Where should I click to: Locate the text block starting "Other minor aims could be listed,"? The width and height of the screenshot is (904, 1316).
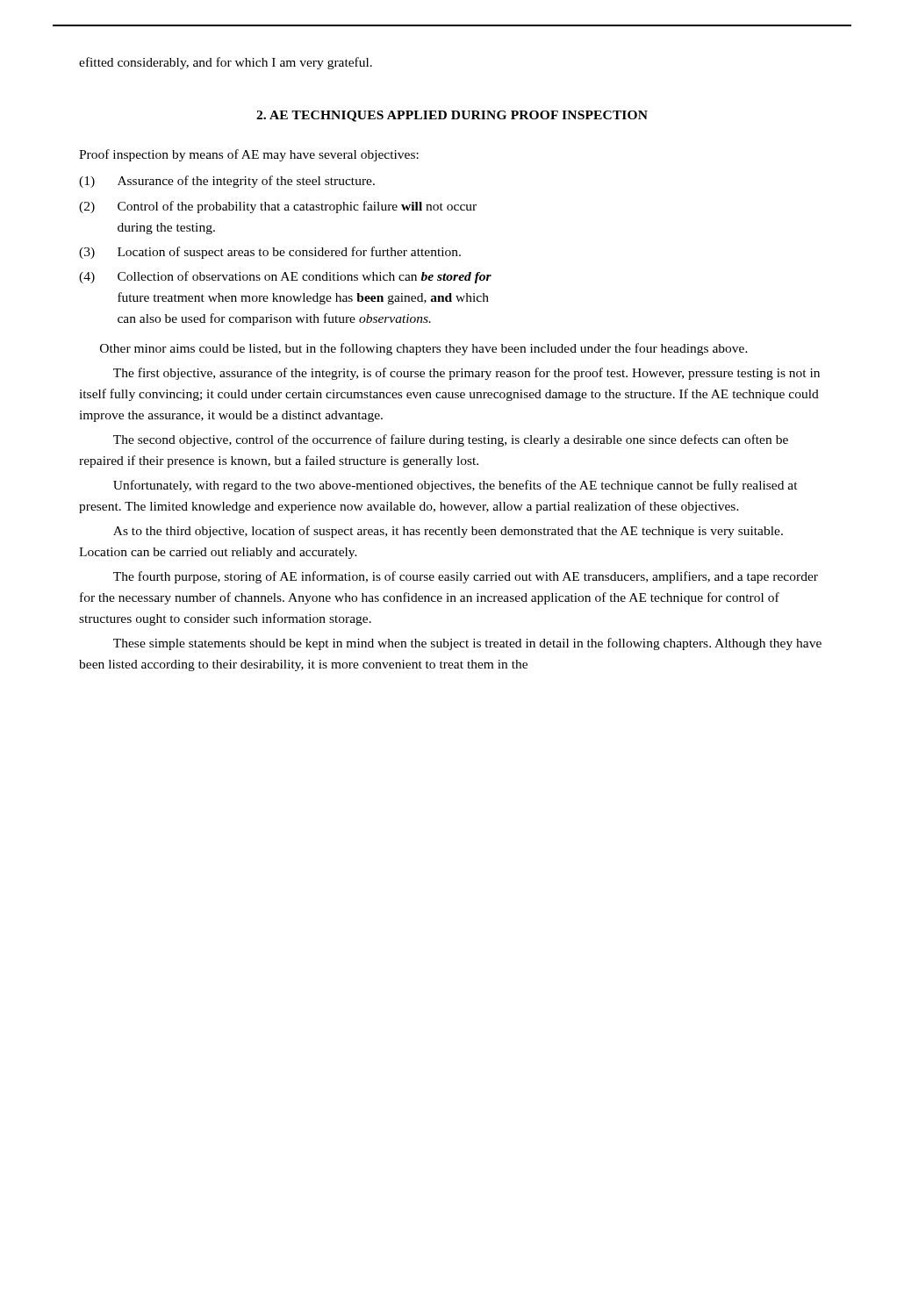pyautogui.click(x=452, y=348)
